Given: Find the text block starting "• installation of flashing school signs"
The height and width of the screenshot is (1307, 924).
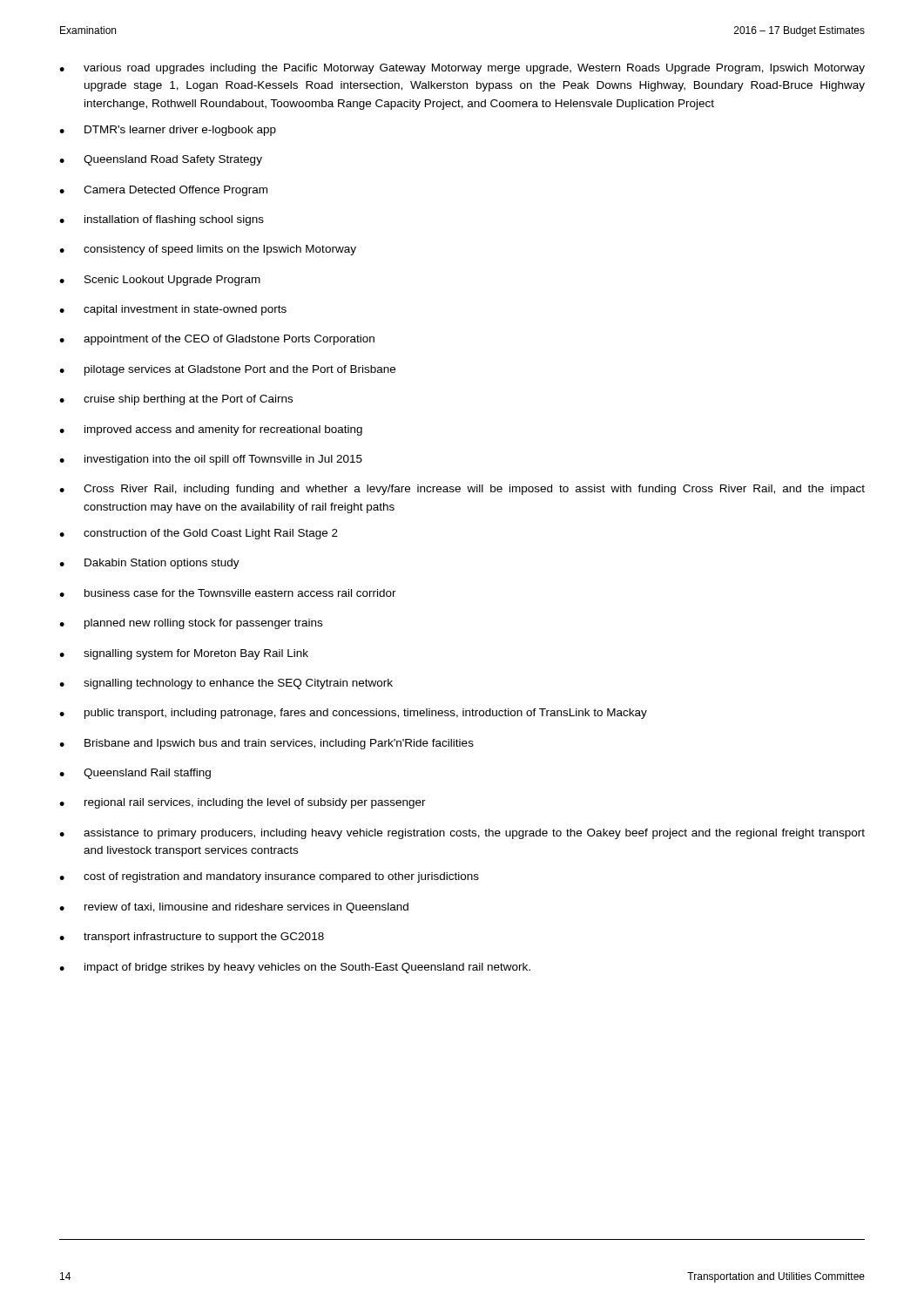Looking at the screenshot, I should click(162, 220).
